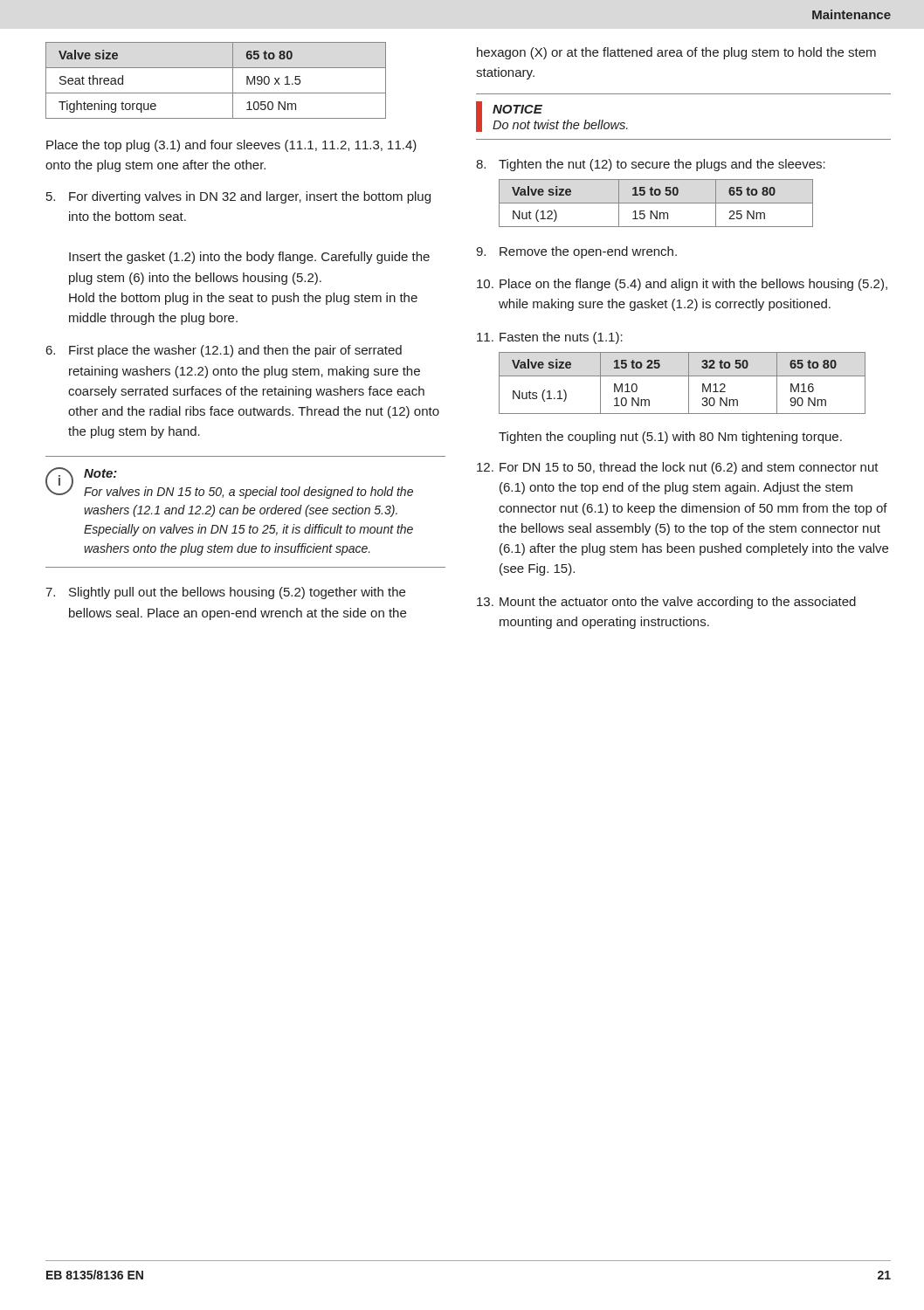
Task: Locate the block of text that opens with "13. Mount the actuator onto the valve"
Action: pyautogui.click(x=683, y=611)
